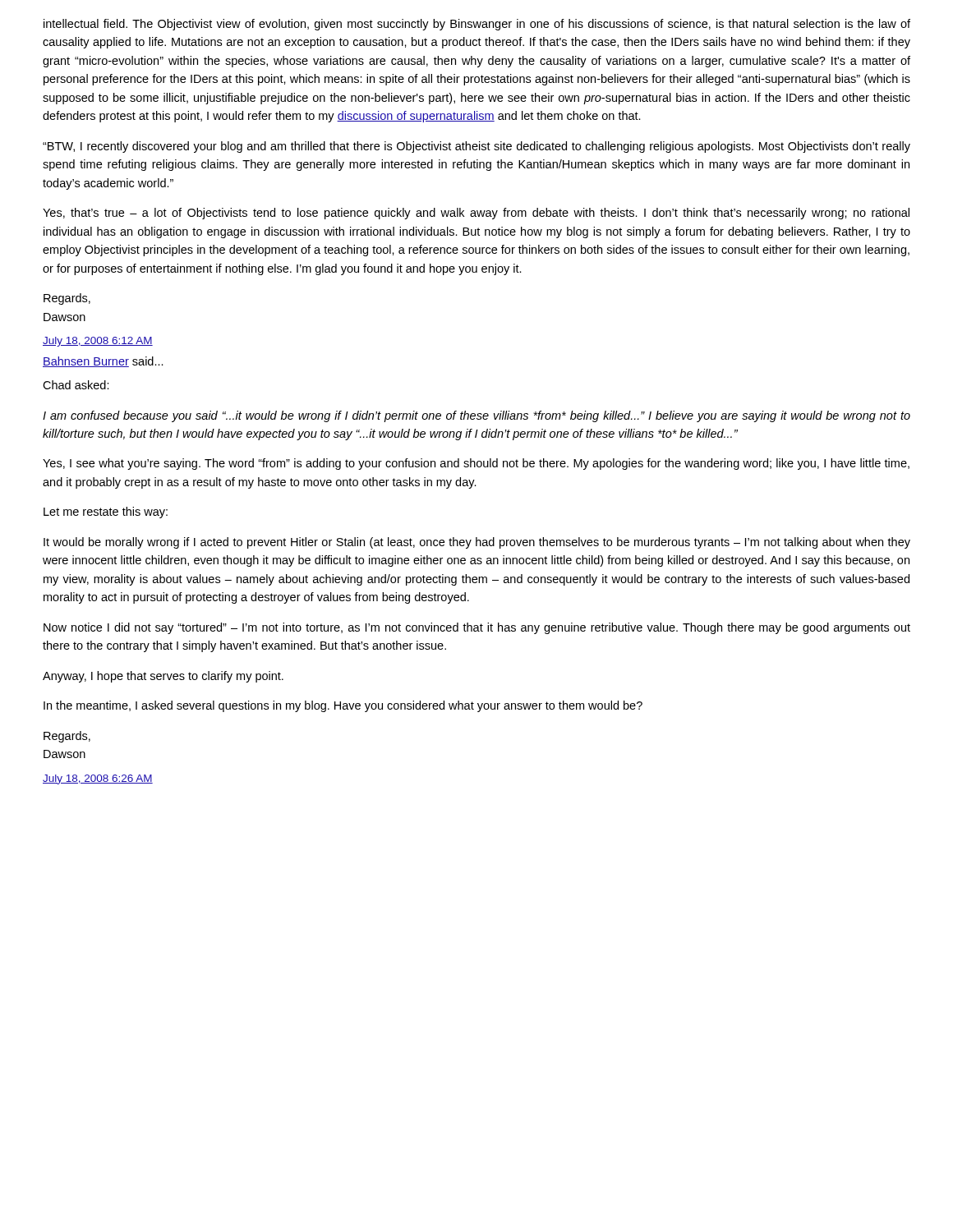The width and height of the screenshot is (953, 1232).
Task: Point to the text block starting "Bahnsen Burner said..."
Action: pyautogui.click(x=103, y=361)
